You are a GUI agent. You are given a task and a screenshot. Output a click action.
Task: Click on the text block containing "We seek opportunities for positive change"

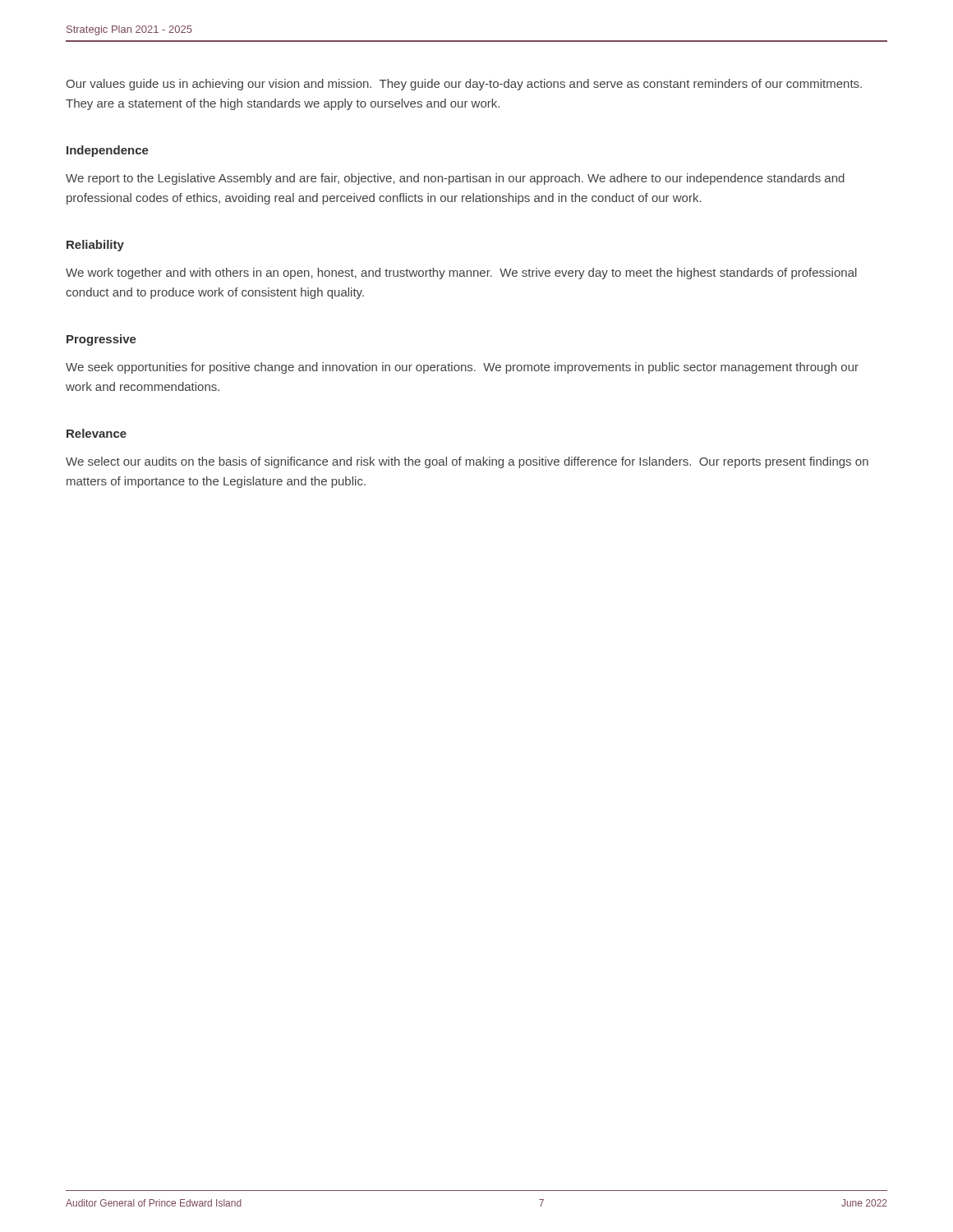[x=462, y=377]
